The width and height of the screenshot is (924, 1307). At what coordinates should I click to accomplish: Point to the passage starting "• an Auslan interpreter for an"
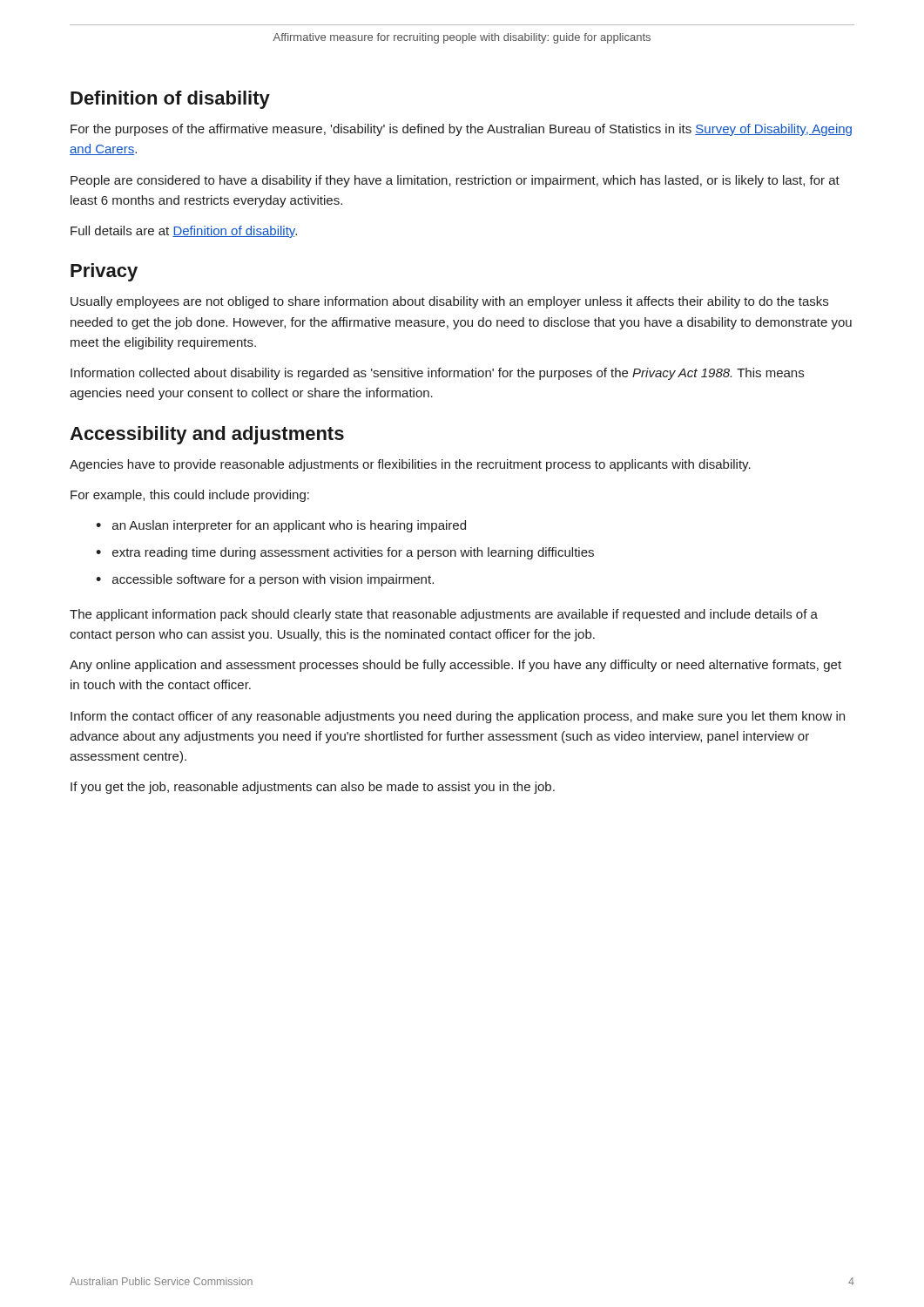(475, 526)
